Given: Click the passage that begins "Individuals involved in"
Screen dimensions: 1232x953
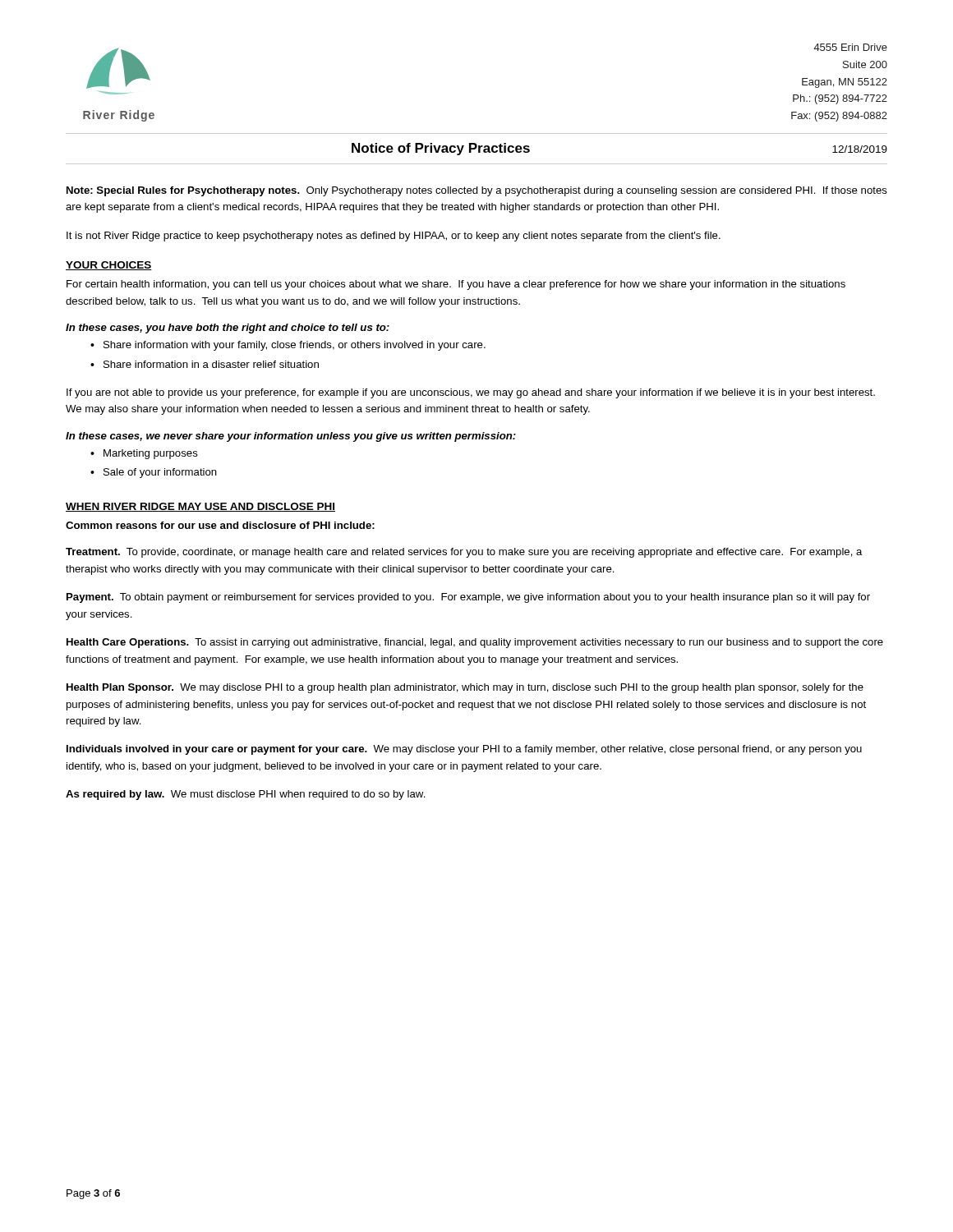Looking at the screenshot, I should [464, 757].
